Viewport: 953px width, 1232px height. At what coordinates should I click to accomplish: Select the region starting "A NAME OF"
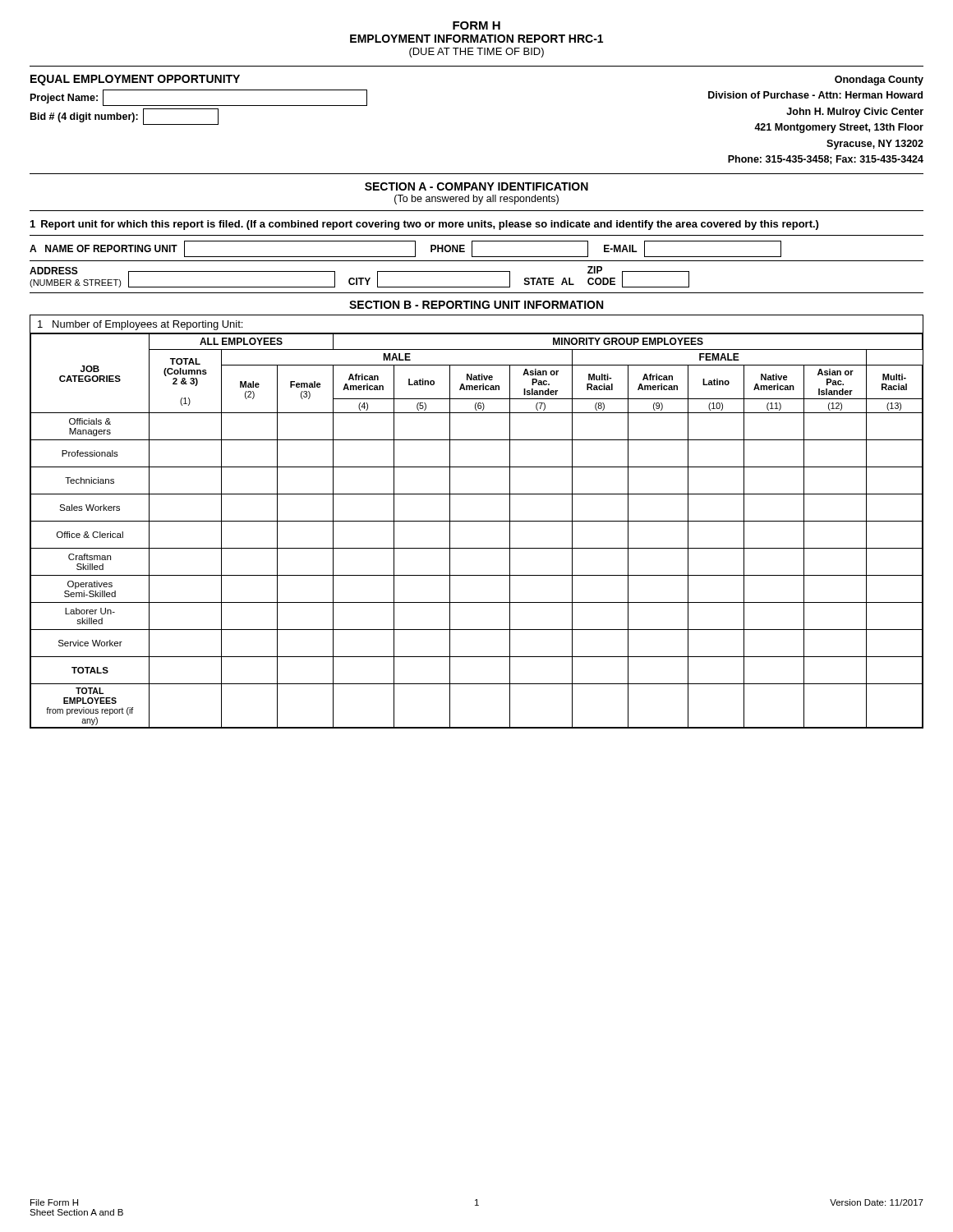405,249
